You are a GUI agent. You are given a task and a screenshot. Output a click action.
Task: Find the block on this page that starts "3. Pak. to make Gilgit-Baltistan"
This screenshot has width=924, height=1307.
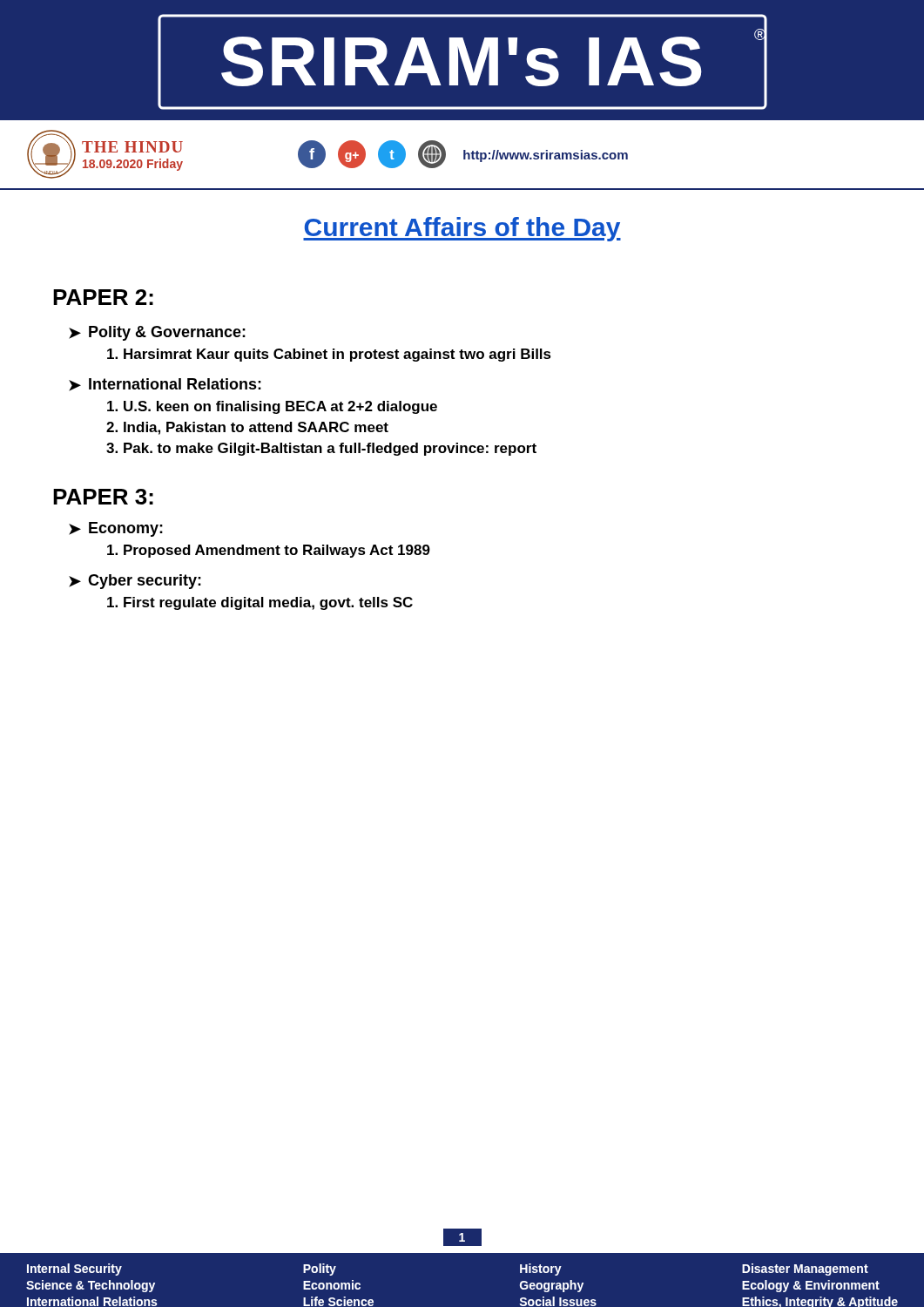321,448
